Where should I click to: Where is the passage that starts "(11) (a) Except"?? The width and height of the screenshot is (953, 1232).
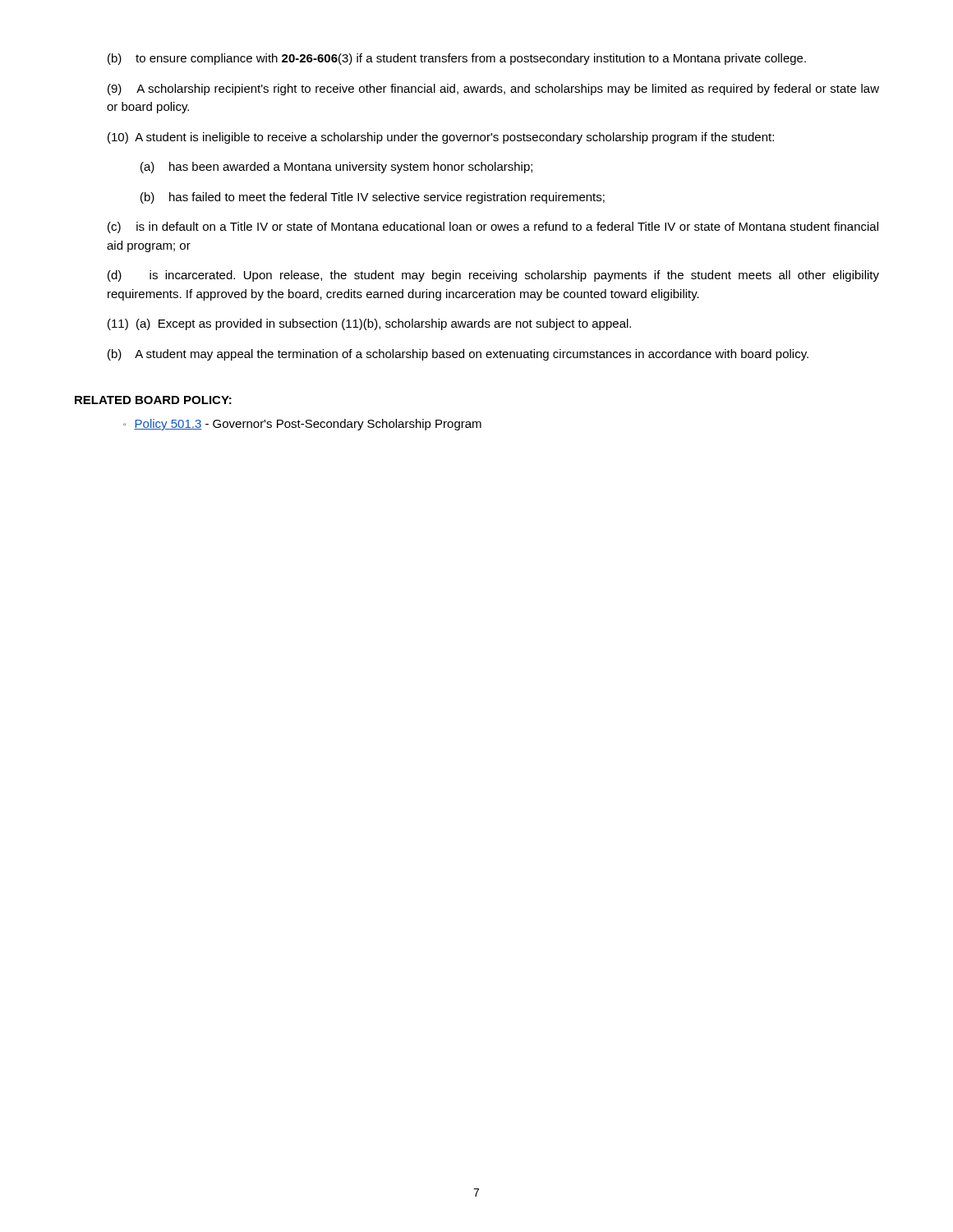point(370,323)
